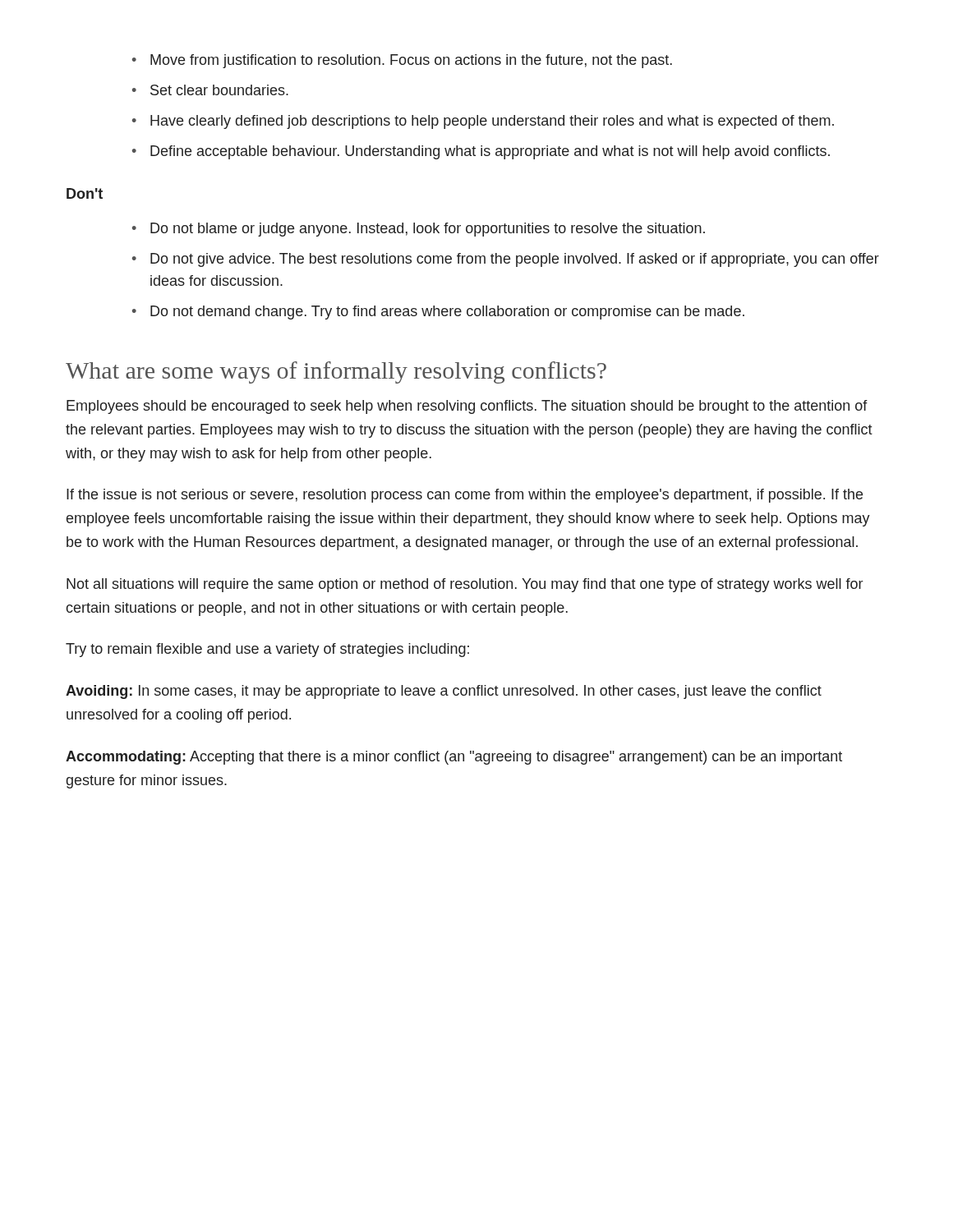Viewport: 953px width, 1232px height.
Task: Click on the text starting "Not all situations will"
Action: pyautogui.click(x=464, y=596)
